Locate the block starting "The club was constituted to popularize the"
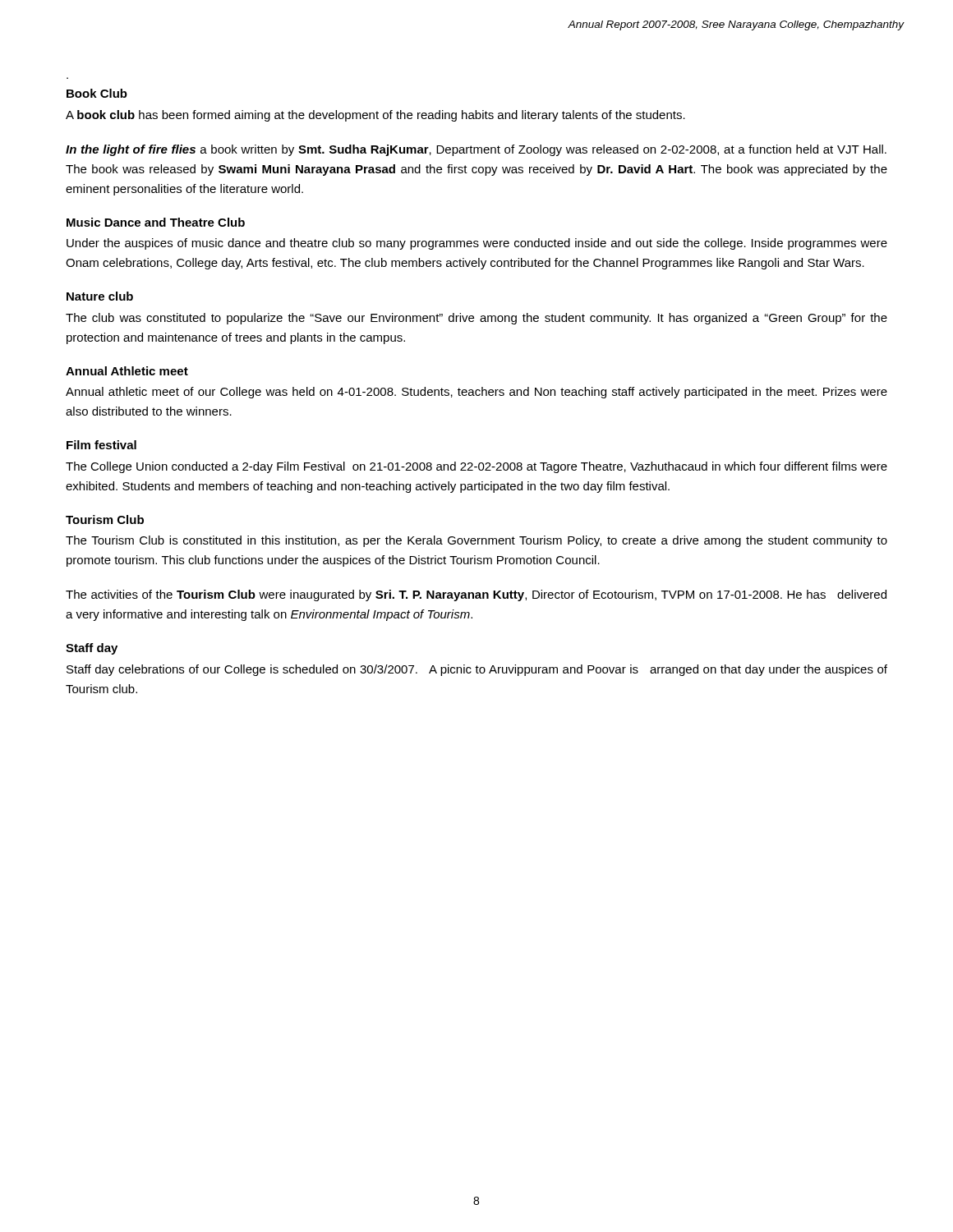This screenshot has height=1232, width=953. (x=476, y=327)
